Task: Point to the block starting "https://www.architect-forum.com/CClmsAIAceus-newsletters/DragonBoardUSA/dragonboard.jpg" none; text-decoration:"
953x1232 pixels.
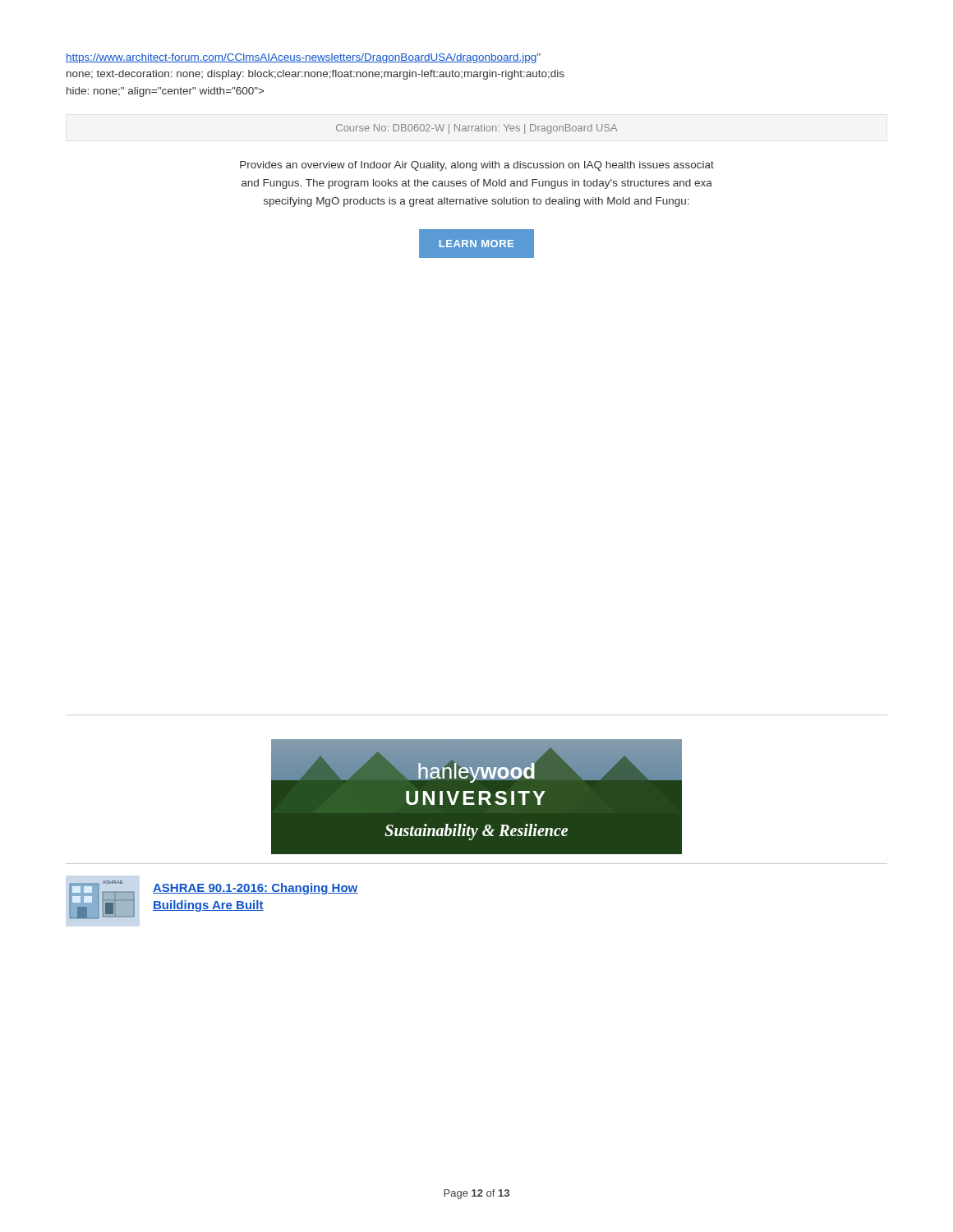Action: tap(315, 74)
